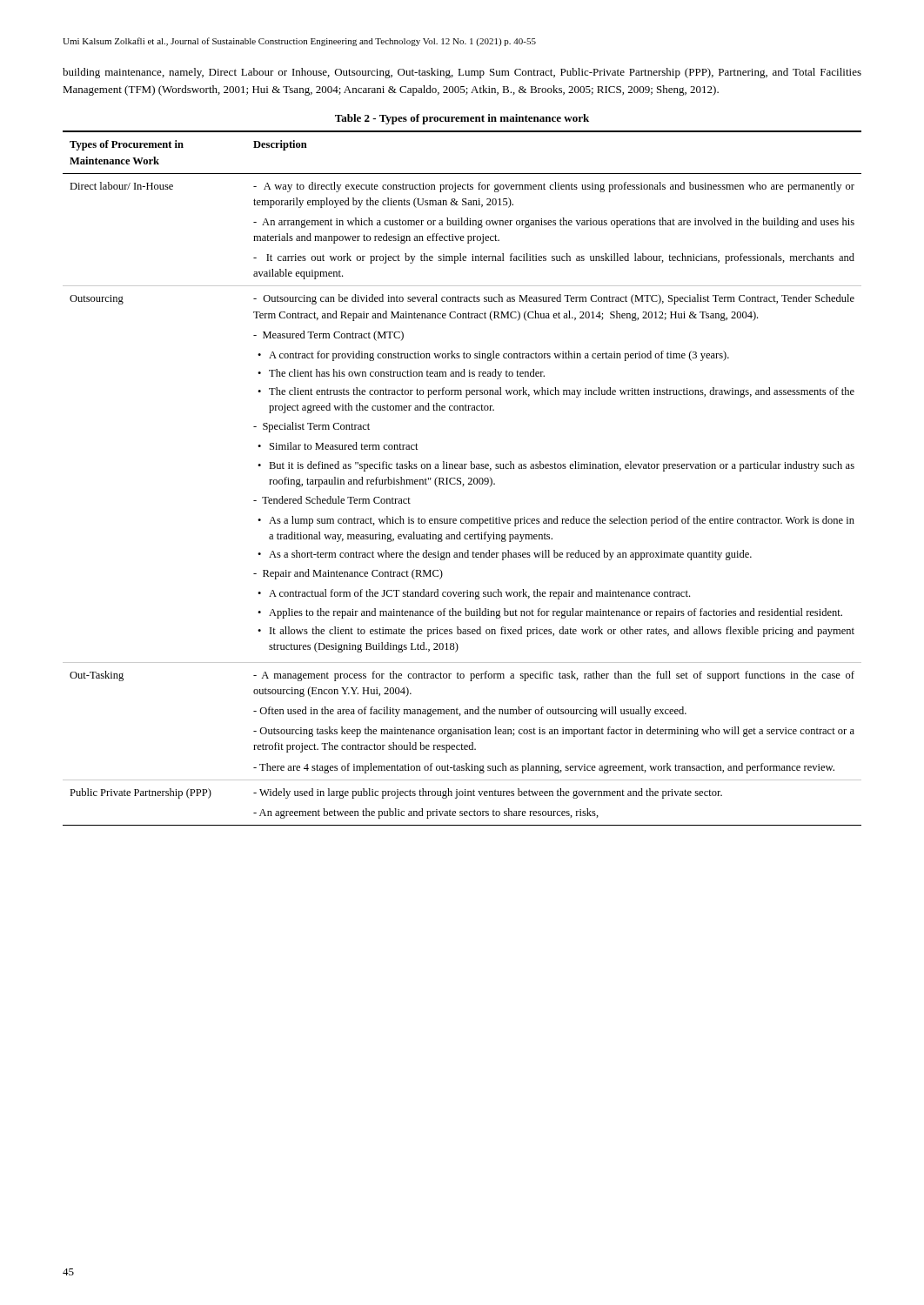Select the table that reads "Types of Procurement in Maintenance"
Screen dimensions: 1305x924
point(462,478)
